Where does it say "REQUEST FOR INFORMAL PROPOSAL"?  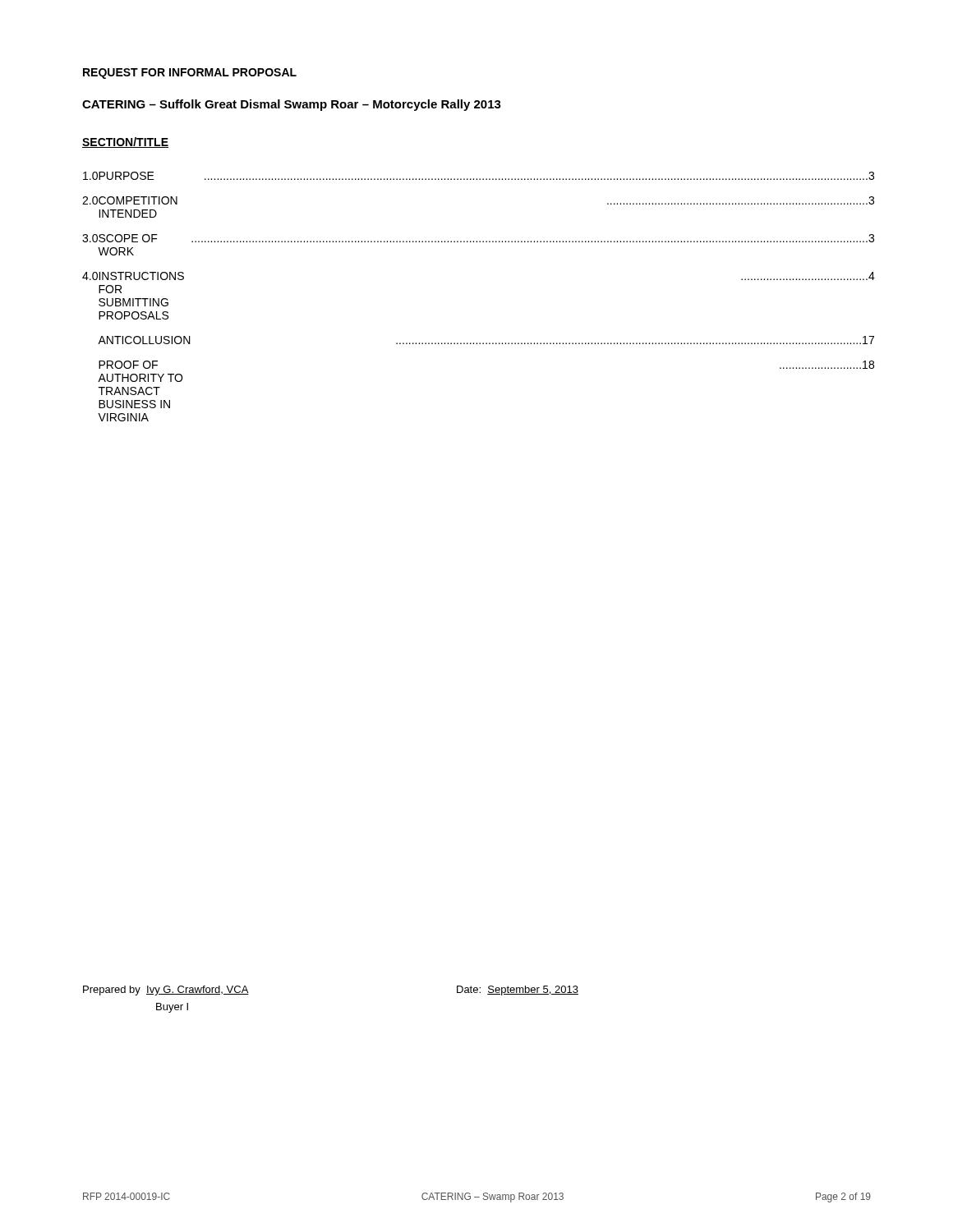point(189,72)
